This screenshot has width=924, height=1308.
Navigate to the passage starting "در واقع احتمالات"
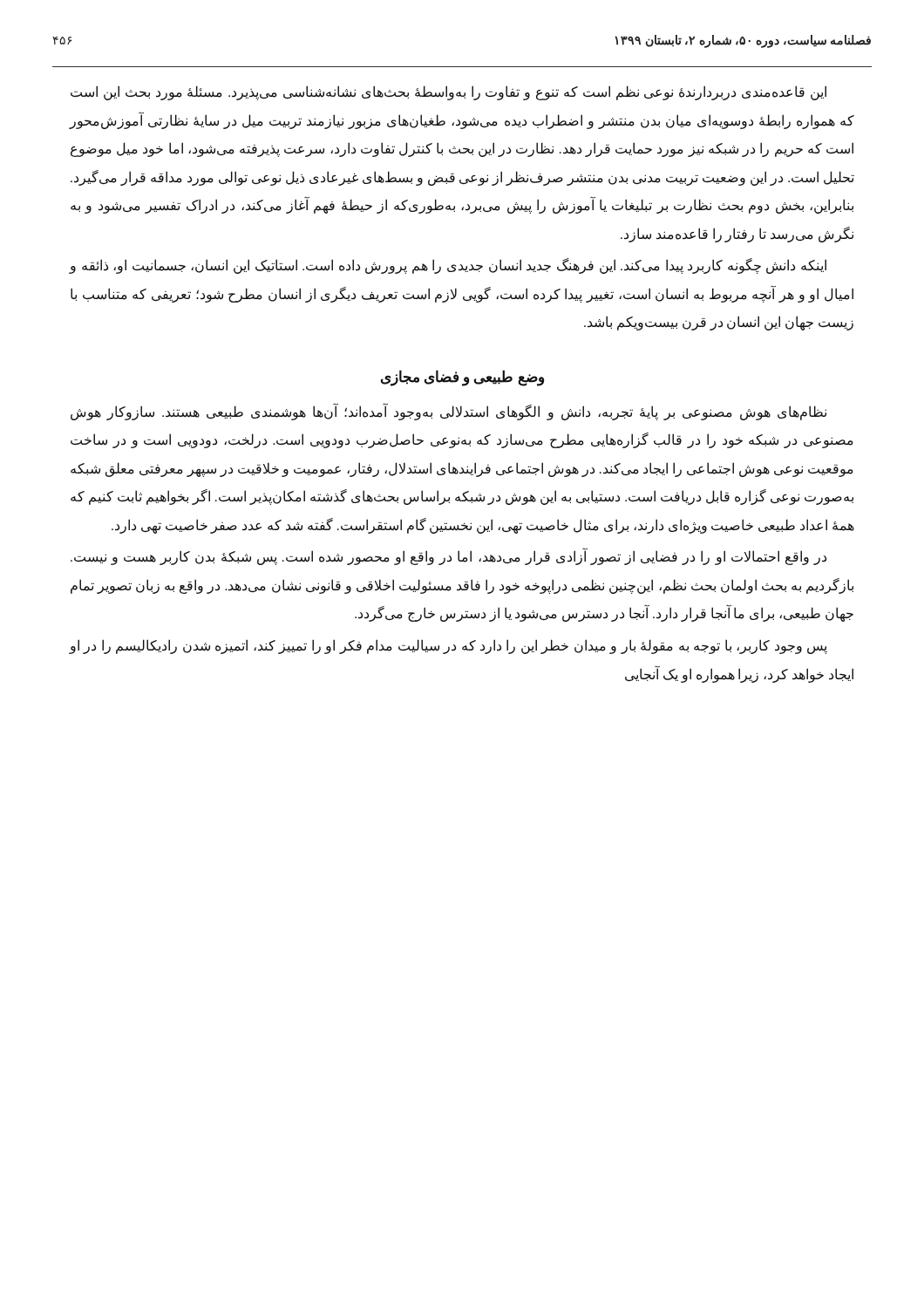click(462, 585)
